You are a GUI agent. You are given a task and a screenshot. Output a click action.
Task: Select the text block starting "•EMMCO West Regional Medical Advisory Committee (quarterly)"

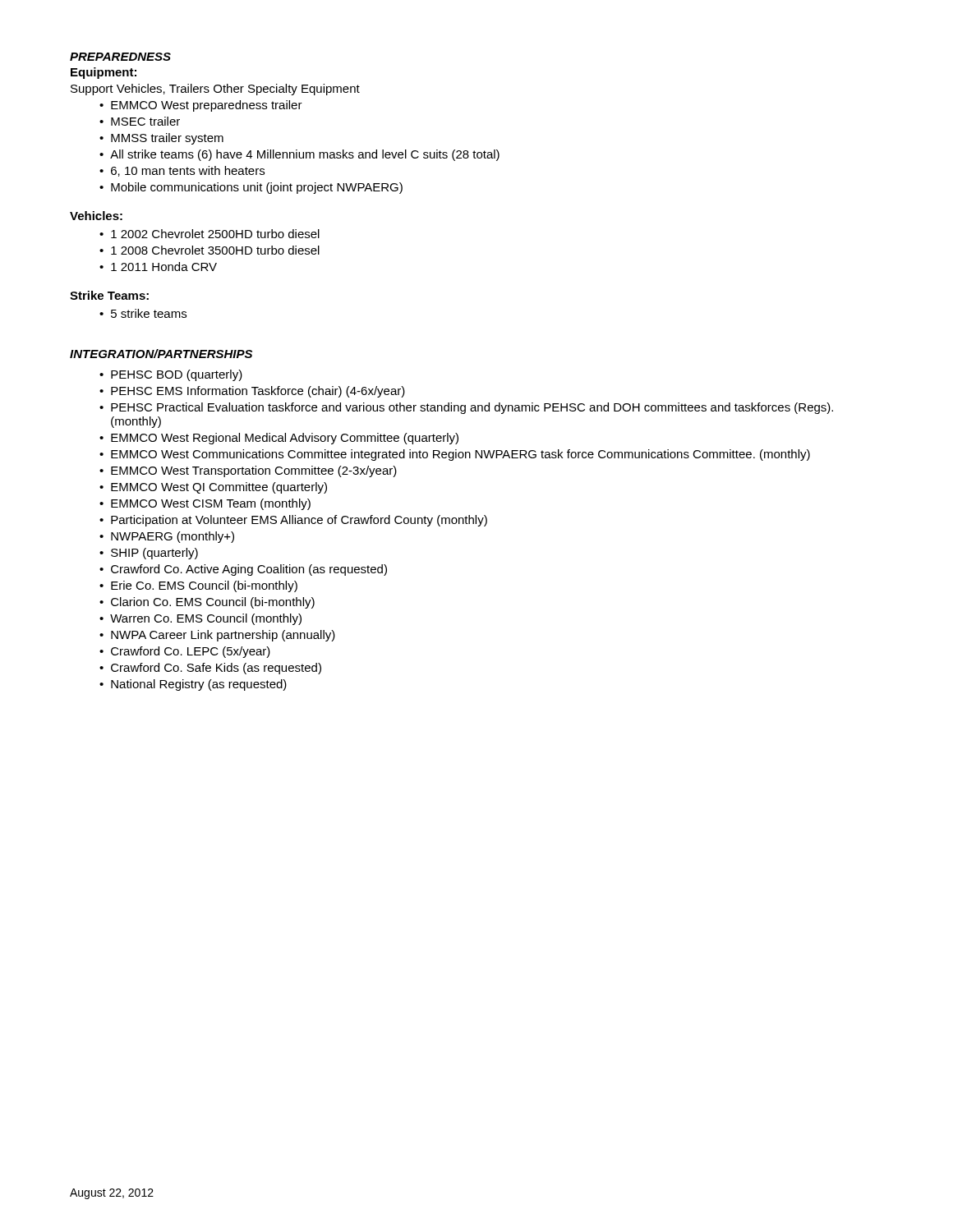coord(279,437)
